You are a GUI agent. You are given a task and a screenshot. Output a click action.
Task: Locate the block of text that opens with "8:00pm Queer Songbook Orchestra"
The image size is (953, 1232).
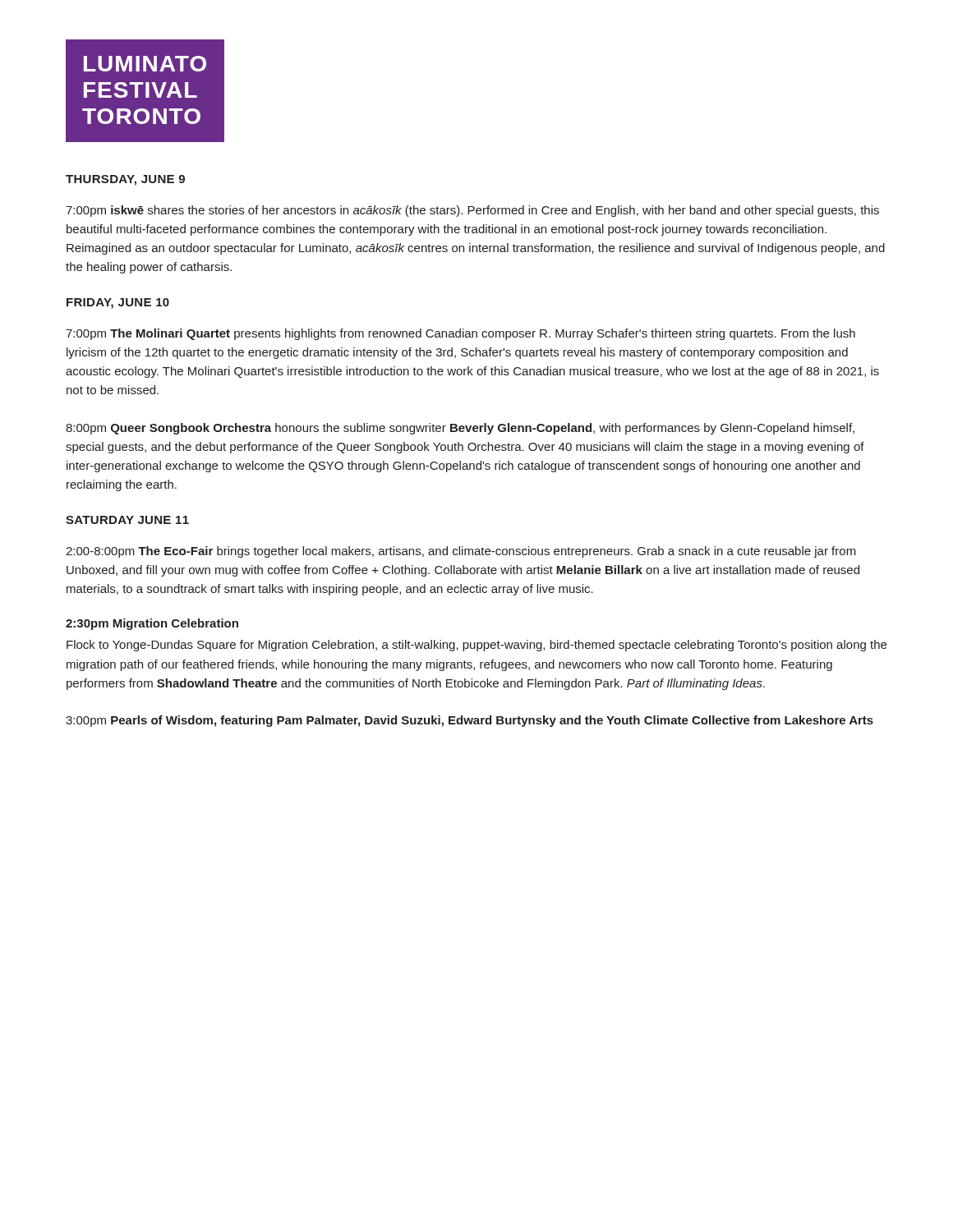[465, 456]
